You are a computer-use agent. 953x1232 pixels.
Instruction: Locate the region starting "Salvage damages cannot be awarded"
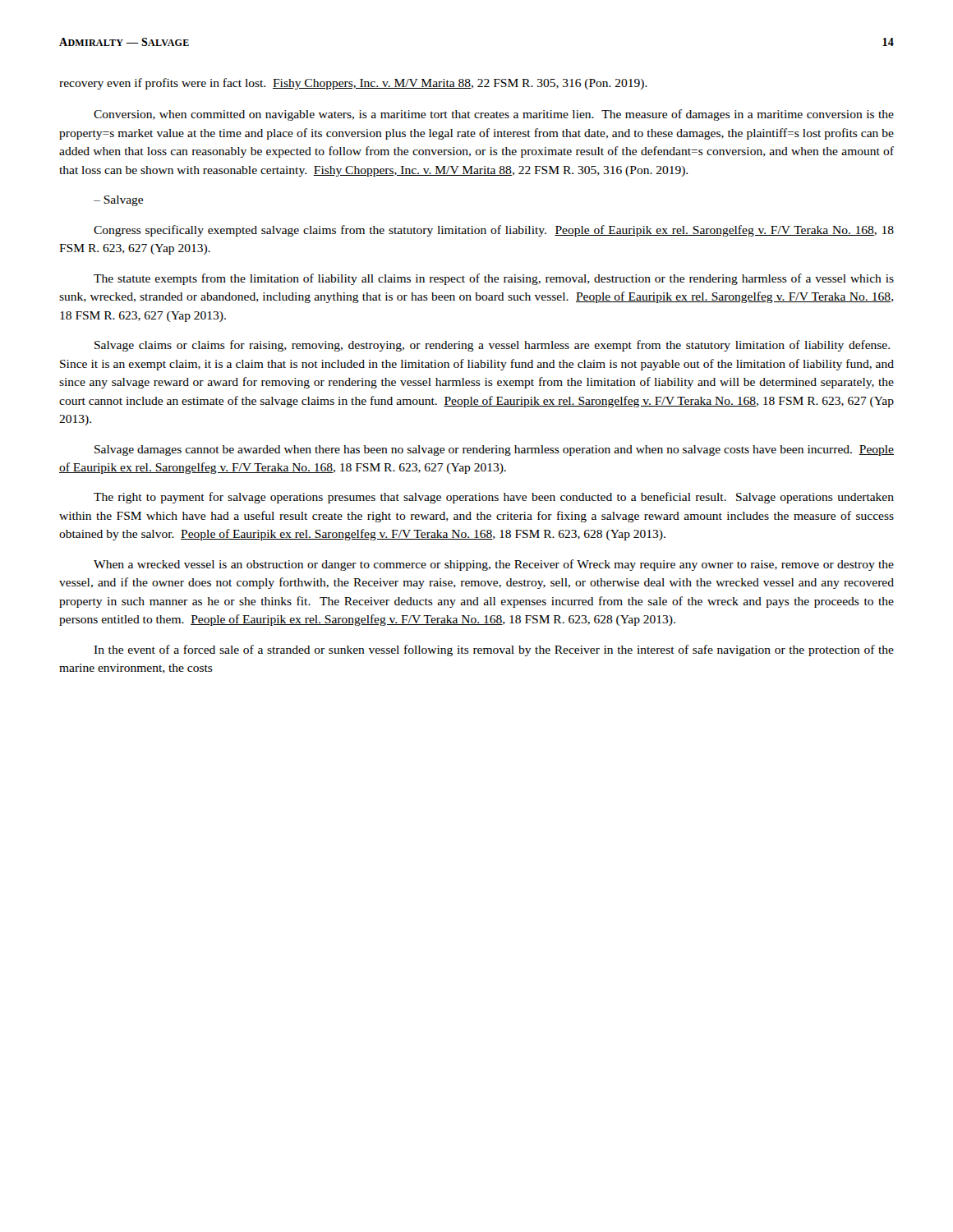[476, 458]
